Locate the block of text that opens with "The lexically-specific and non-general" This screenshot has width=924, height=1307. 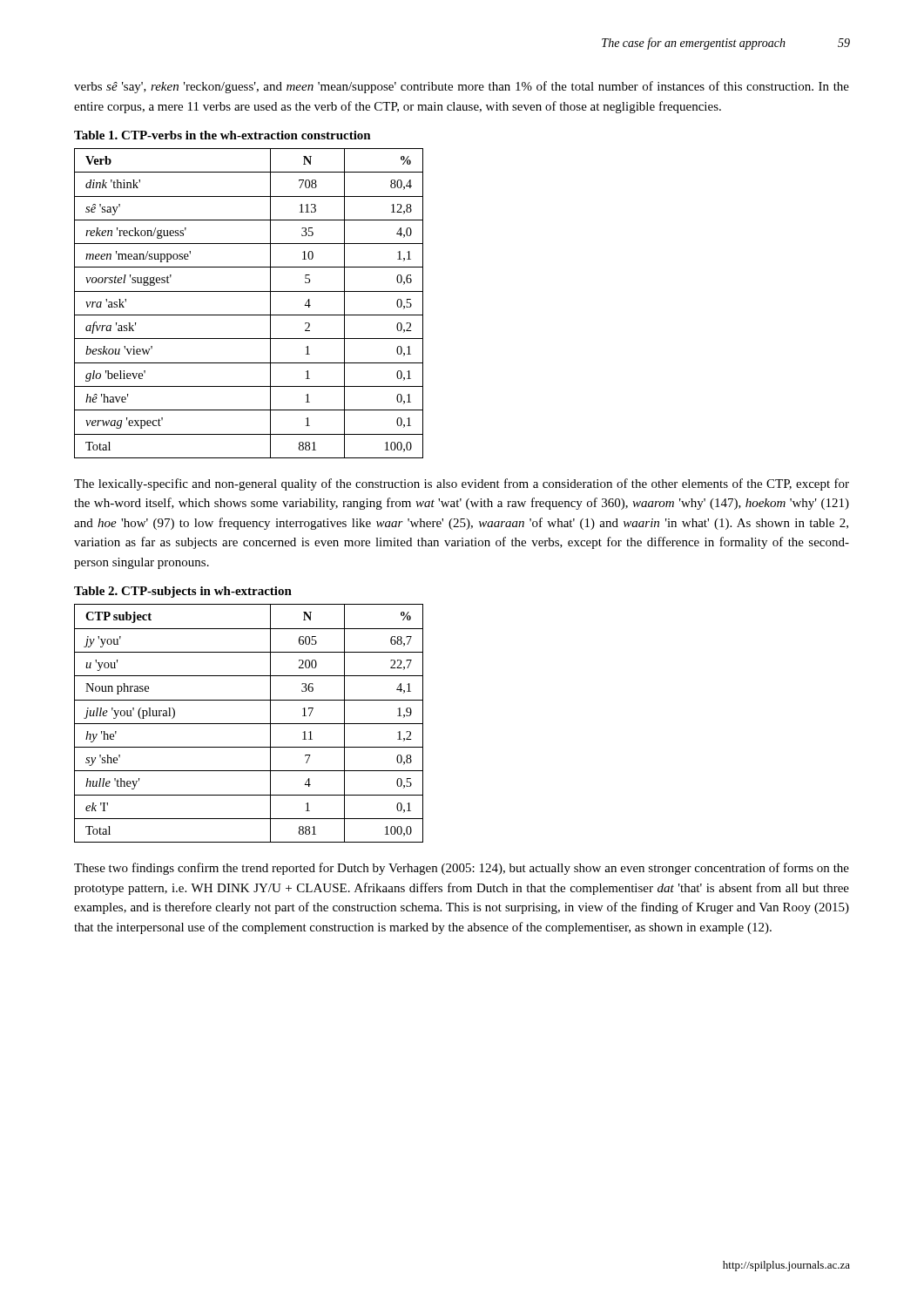[462, 523]
